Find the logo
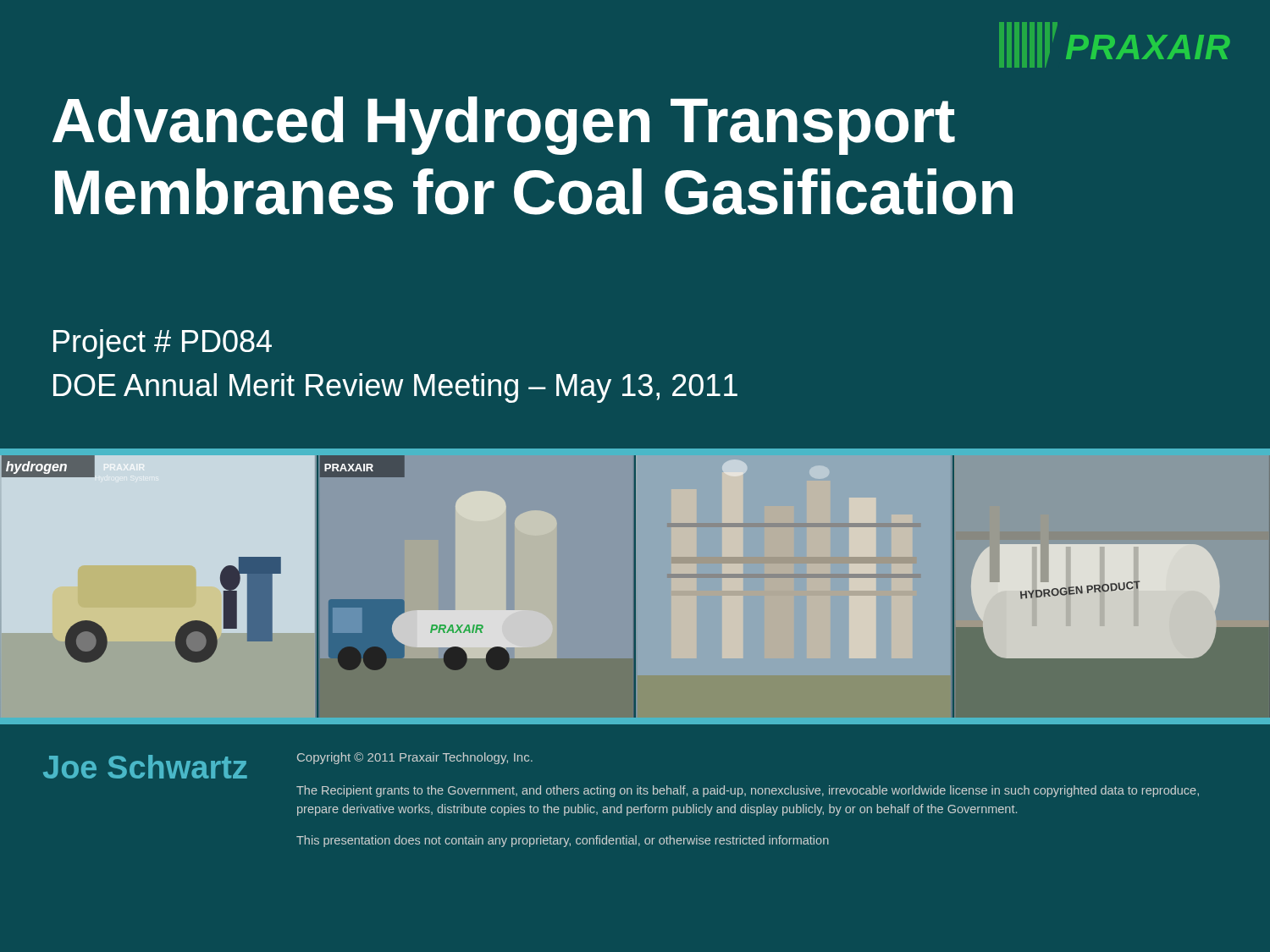This screenshot has width=1270, height=952. (x=1118, y=45)
